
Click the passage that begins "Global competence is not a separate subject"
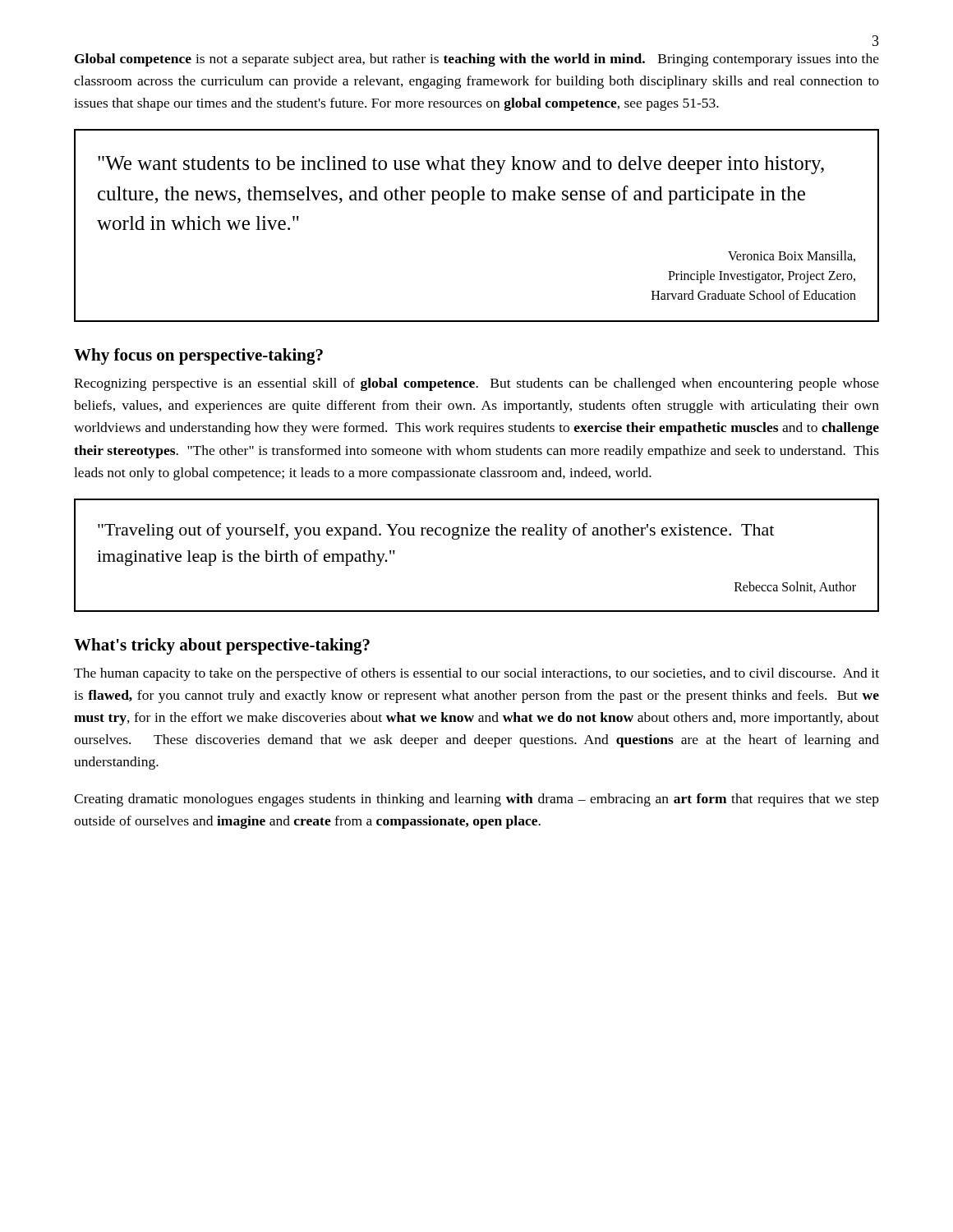click(x=476, y=81)
